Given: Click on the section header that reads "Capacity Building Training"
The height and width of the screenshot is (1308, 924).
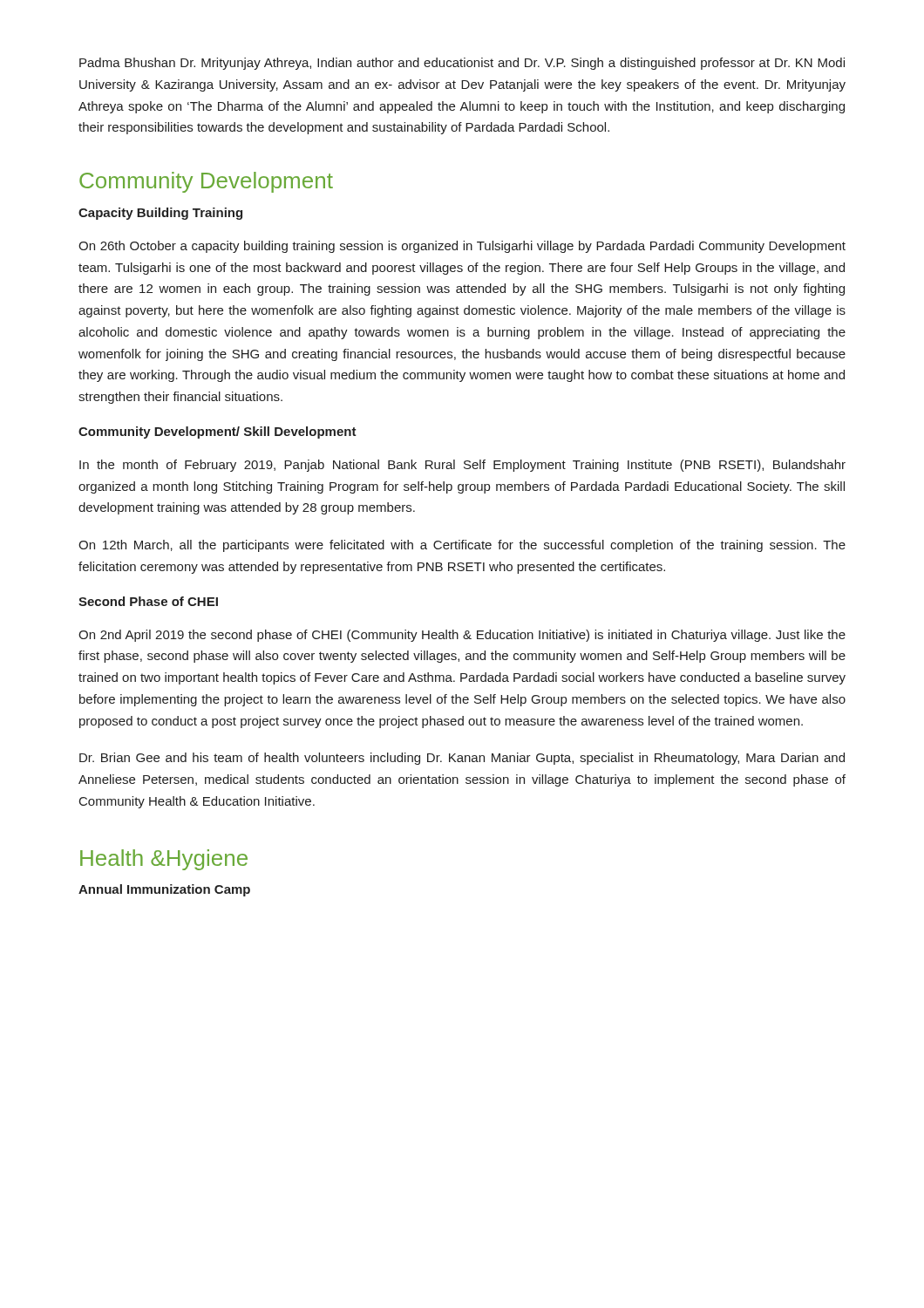Looking at the screenshot, I should [161, 212].
